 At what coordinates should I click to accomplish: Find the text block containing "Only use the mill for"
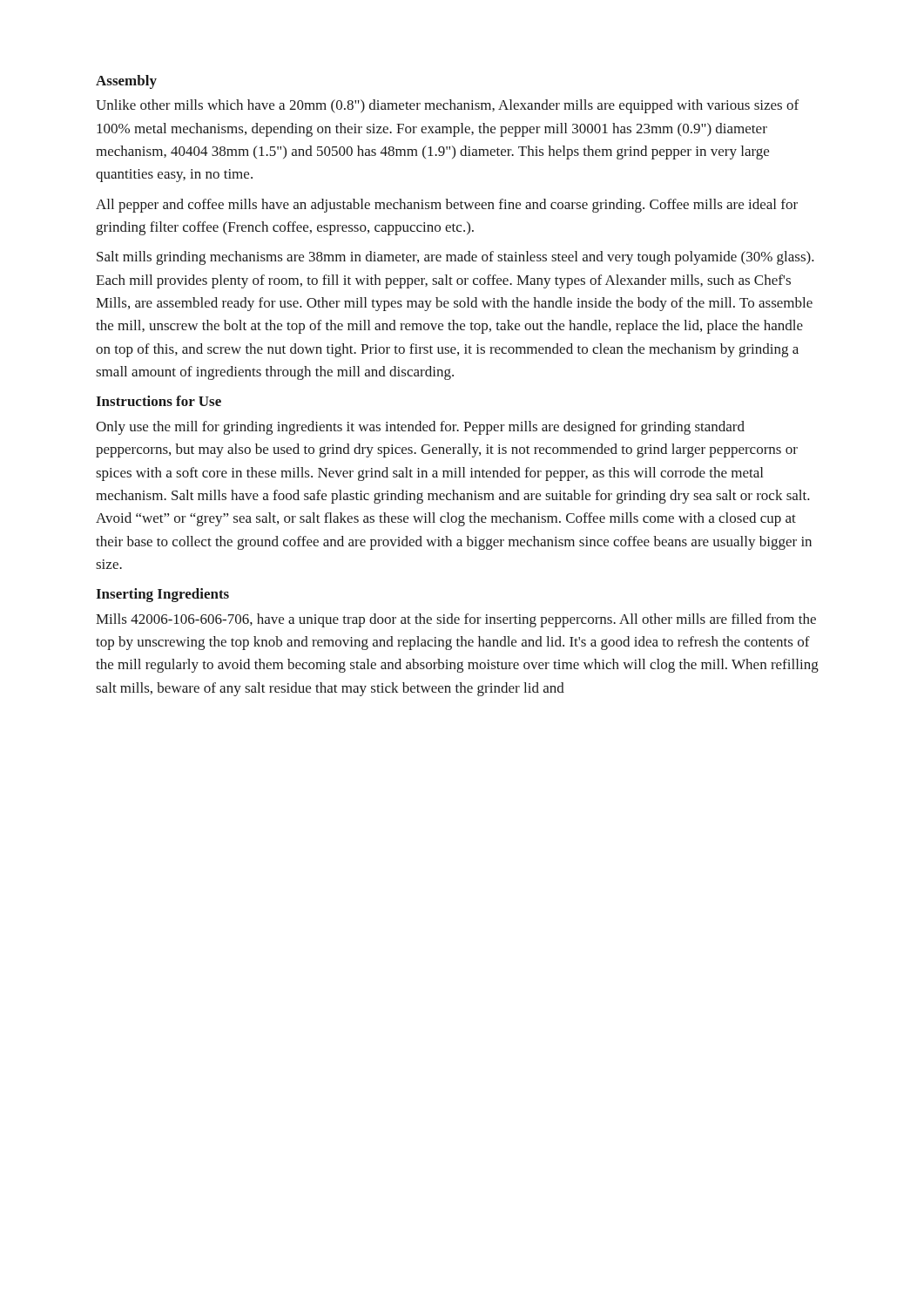[x=454, y=495]
